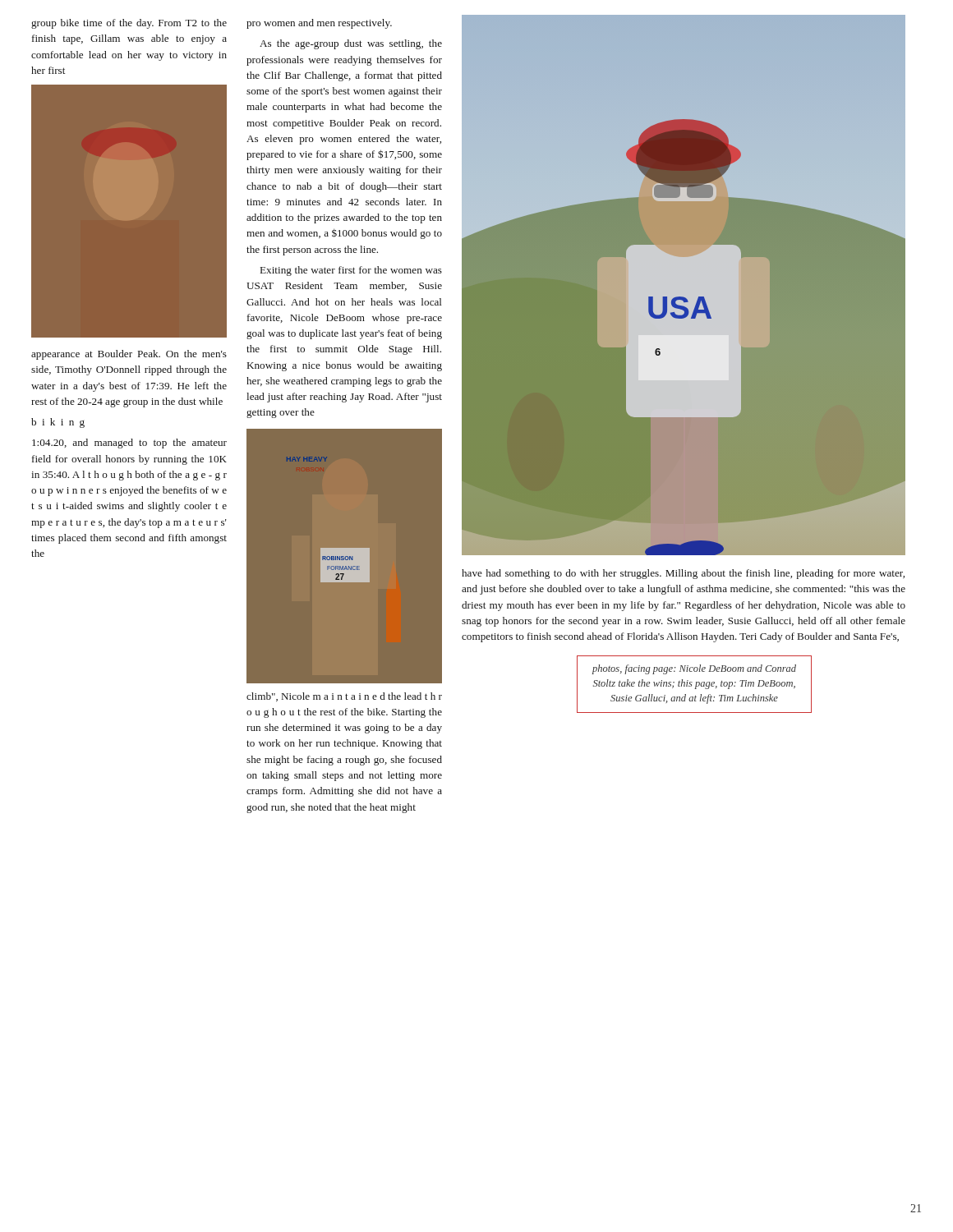Find the passage starting "have had something to"

[x=684, y=605]
